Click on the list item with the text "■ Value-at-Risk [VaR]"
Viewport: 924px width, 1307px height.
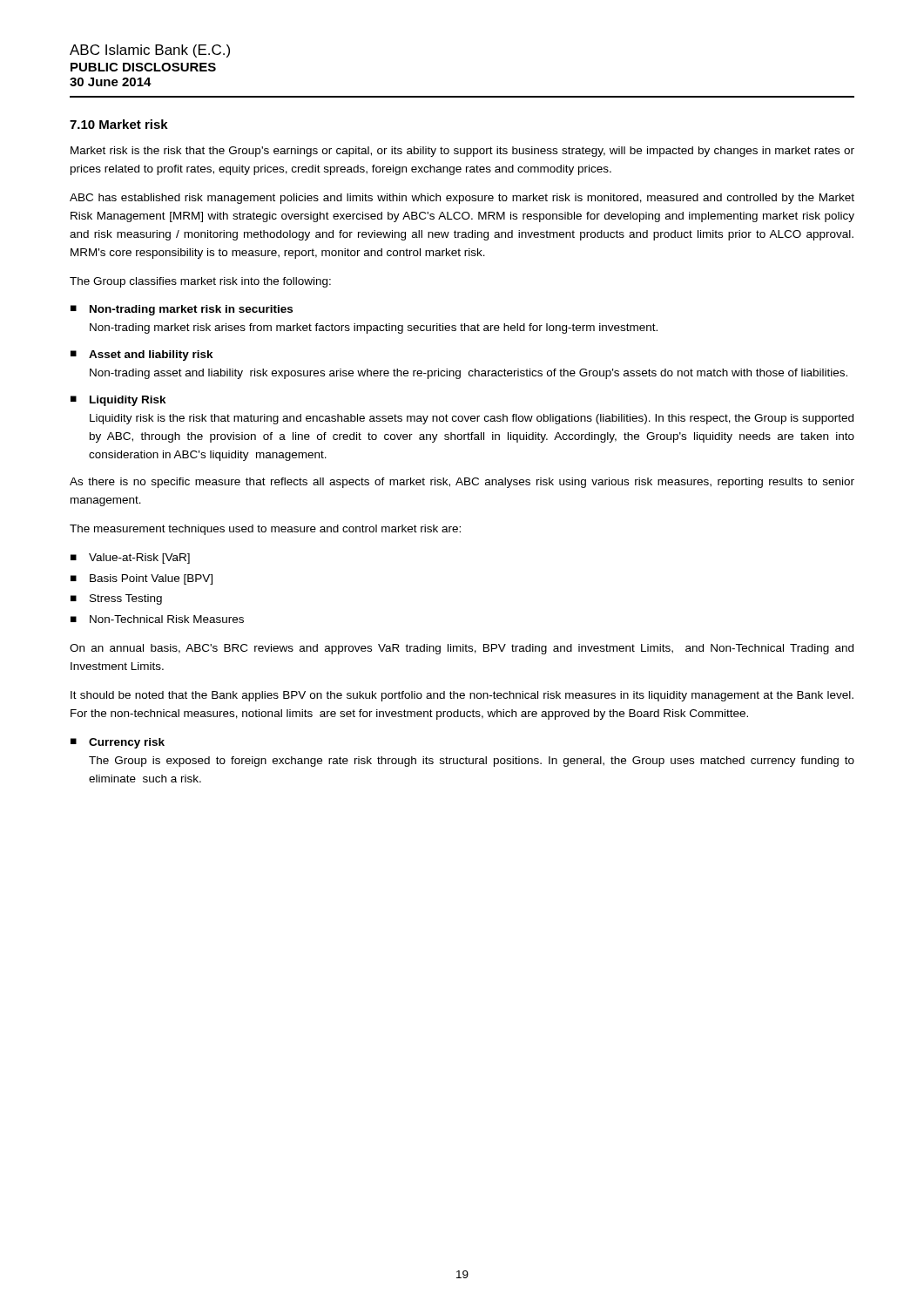[130, 558]
